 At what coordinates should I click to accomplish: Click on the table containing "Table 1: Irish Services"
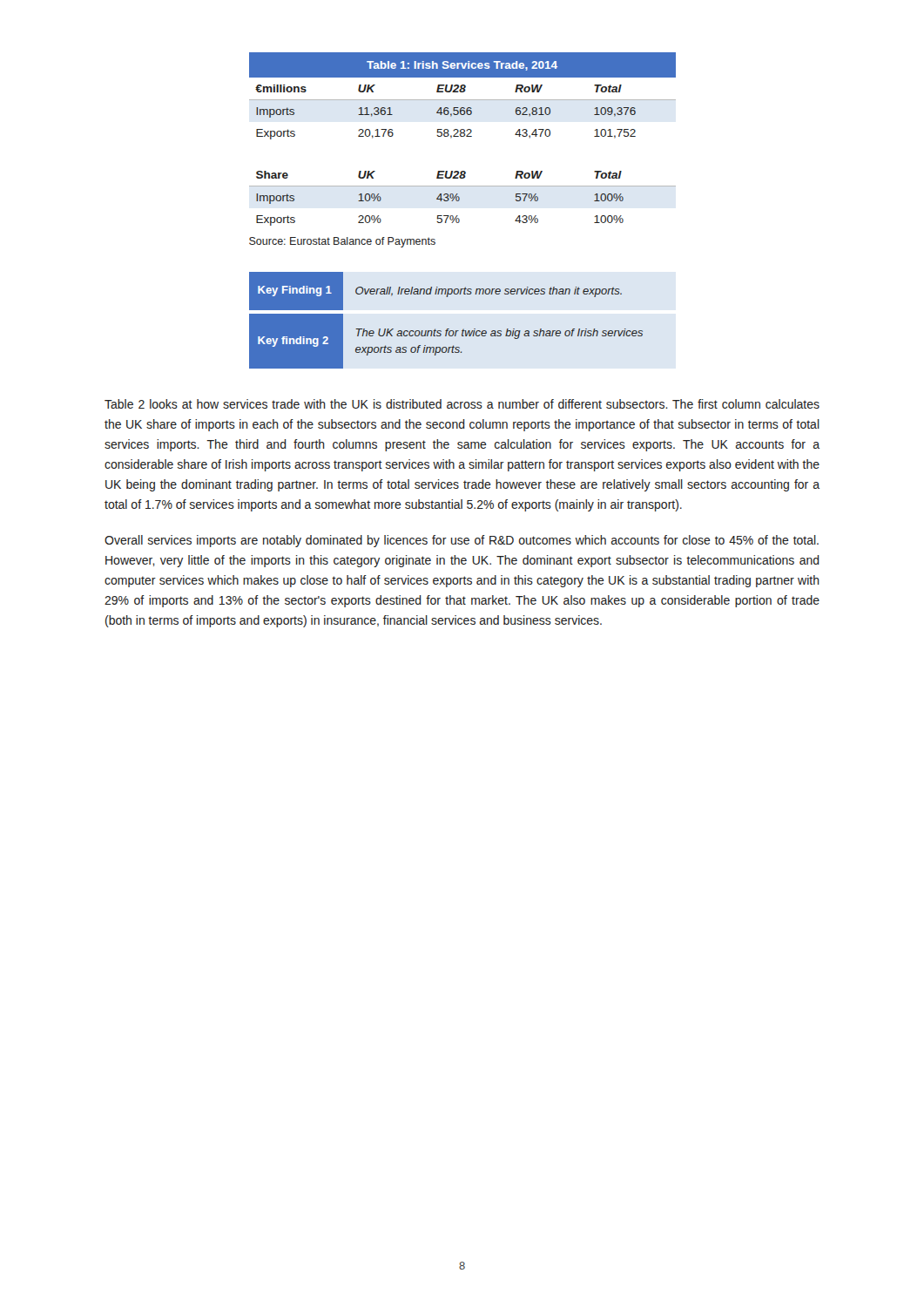(462, 141)
